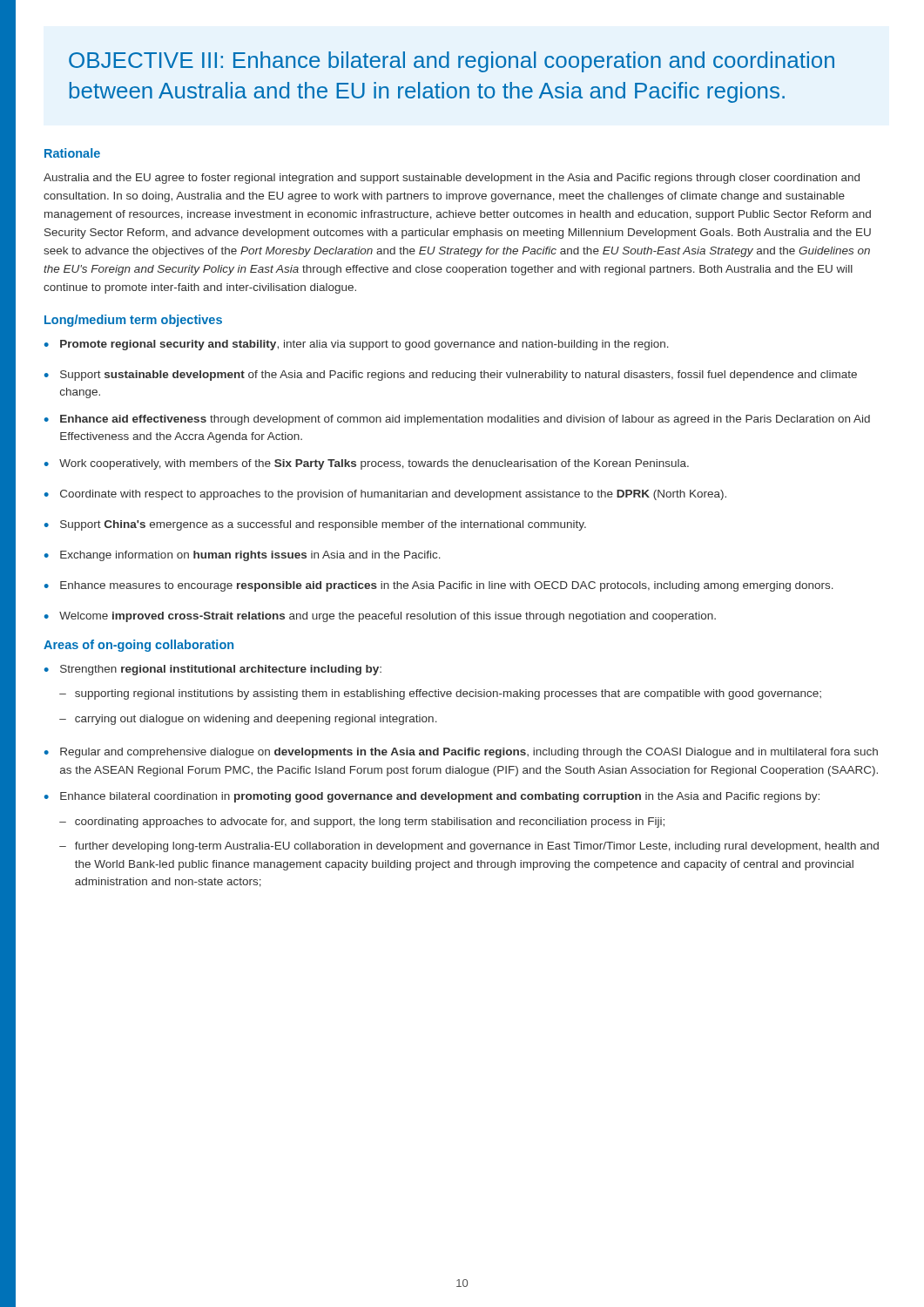924x1307 pixels.
Task: Point to the text starting "Long/medium term objectives"
Action: coord(133,319)
